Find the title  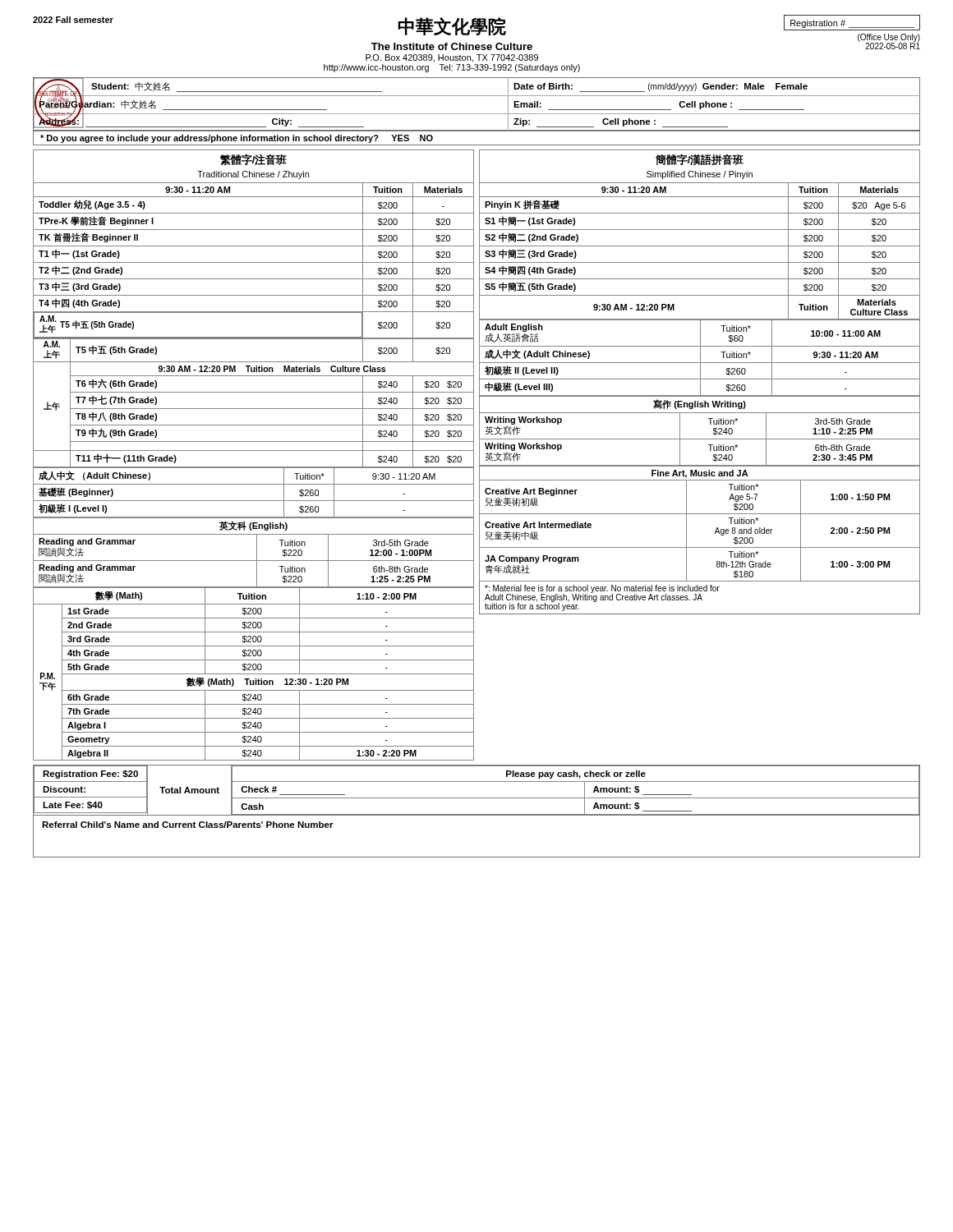(452, 27)
